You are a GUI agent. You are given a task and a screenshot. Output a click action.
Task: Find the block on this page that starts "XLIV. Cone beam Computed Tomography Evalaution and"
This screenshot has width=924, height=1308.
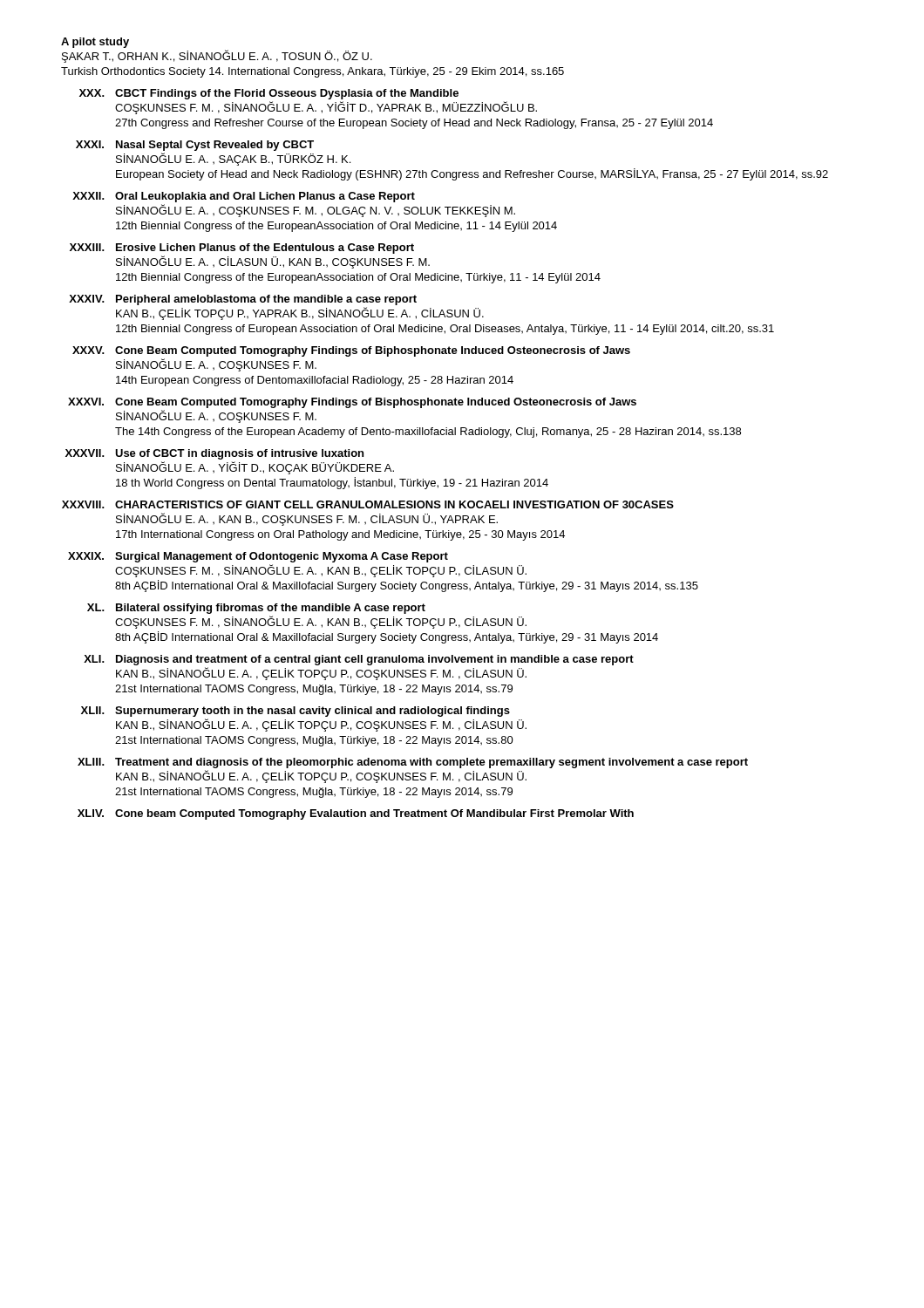462,814
